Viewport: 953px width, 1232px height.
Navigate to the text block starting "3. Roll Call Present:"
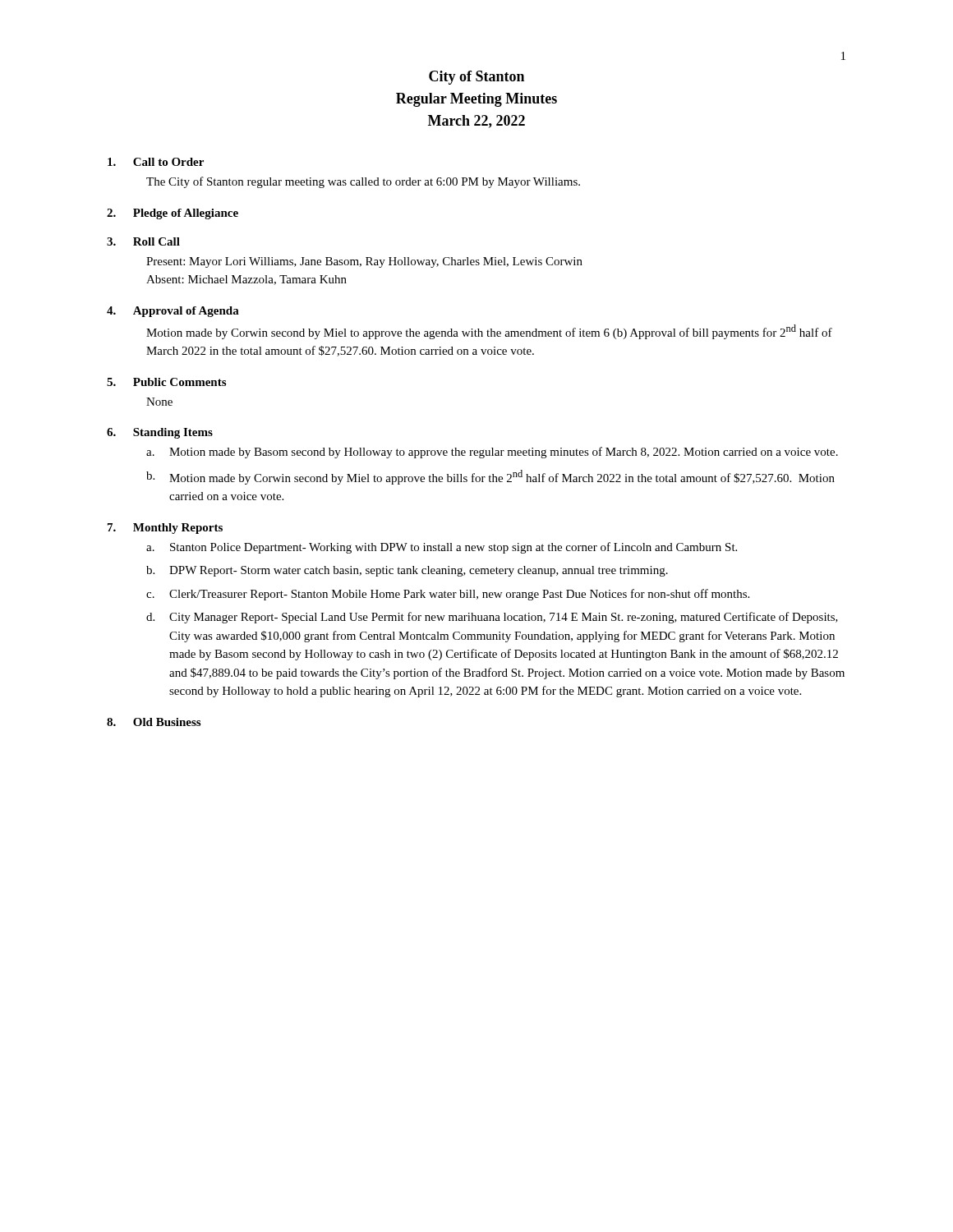[476, 262]
